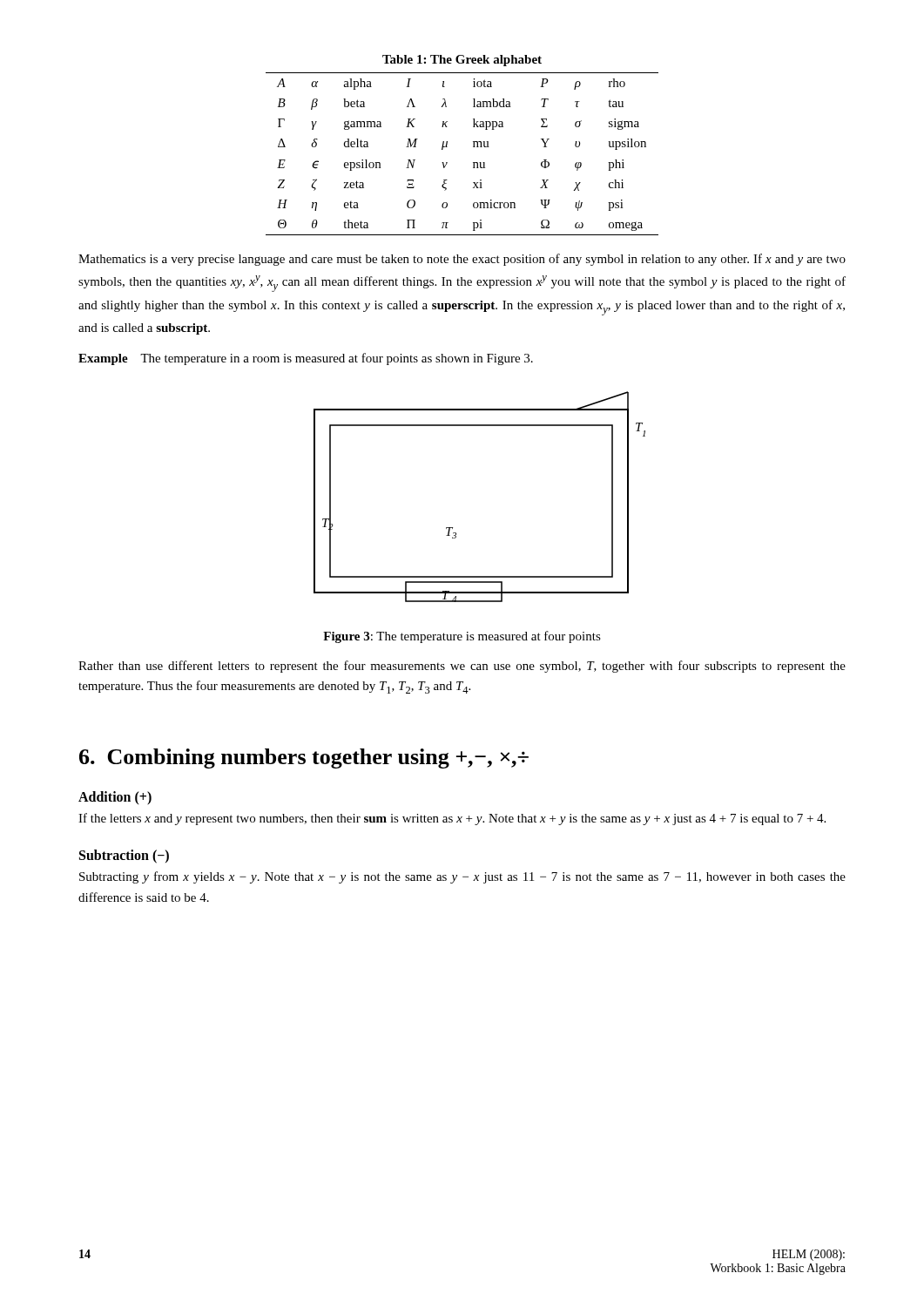
Task: Locate the text block starting "Table 1: The Greek alphabet"
Action: [x=462, y=59]
